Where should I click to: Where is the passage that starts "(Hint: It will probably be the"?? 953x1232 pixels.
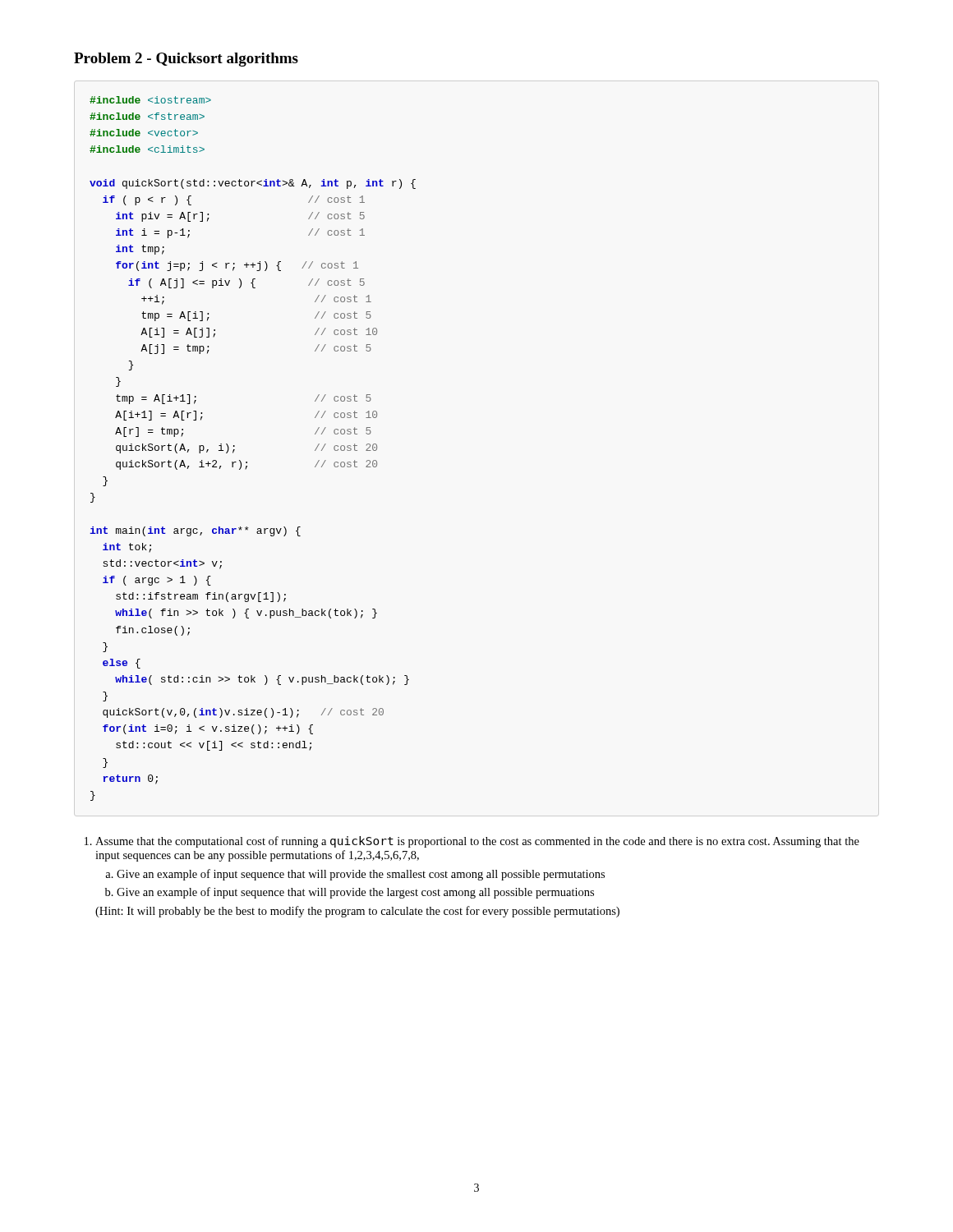(358, 911)
